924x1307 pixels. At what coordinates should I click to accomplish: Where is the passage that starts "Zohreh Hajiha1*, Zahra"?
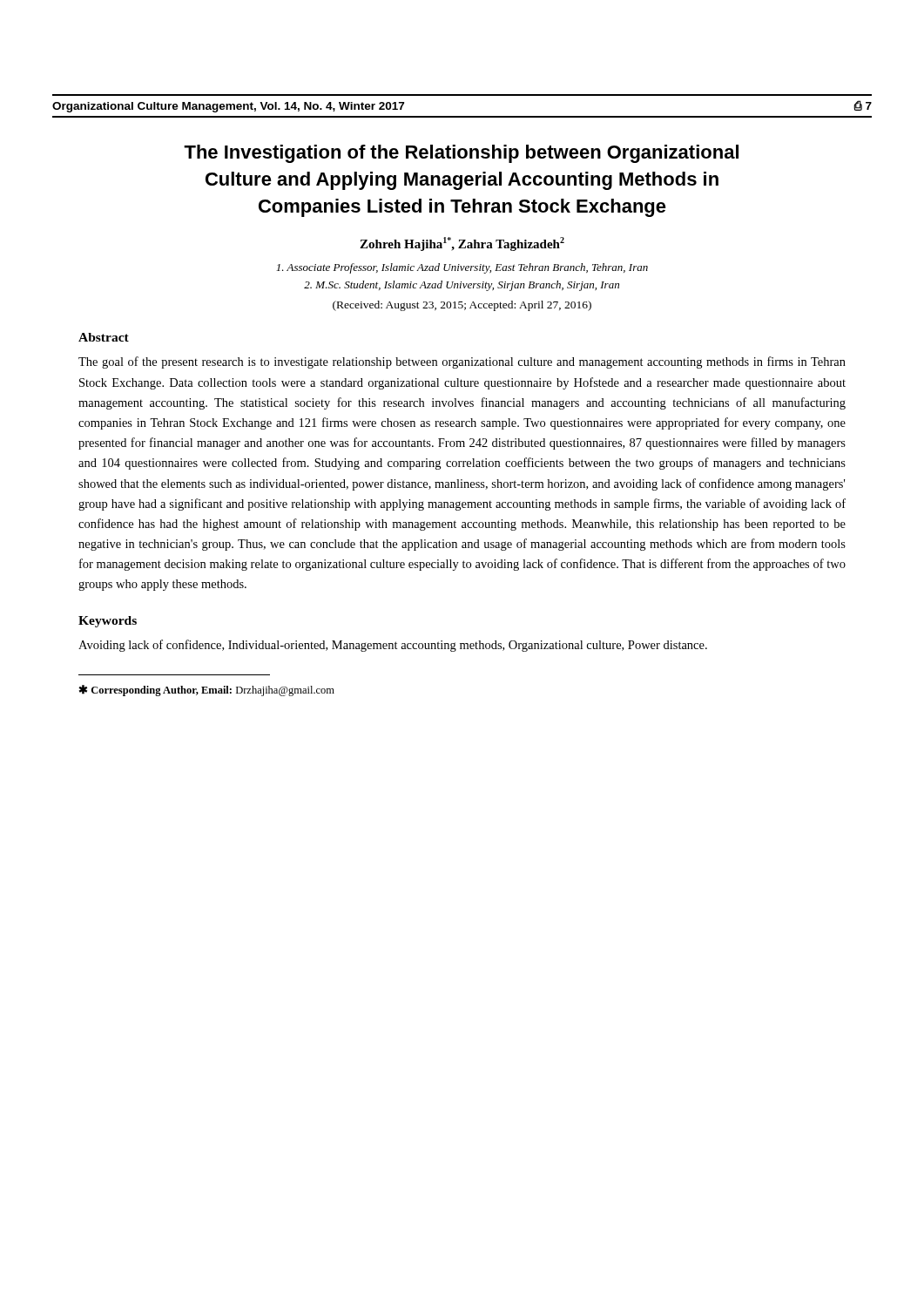point(462,243)
